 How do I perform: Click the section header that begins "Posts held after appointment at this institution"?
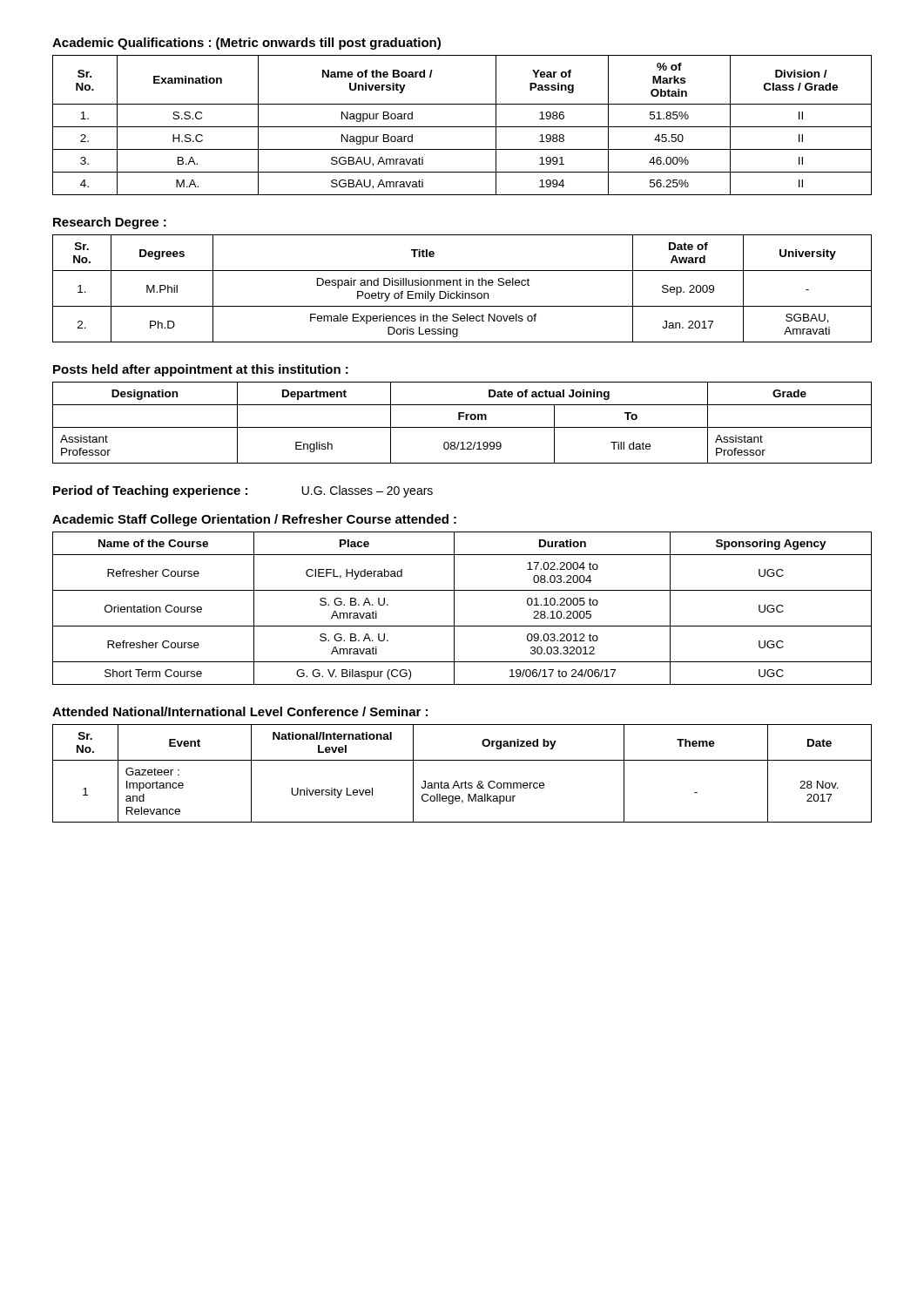coord(201,369)
